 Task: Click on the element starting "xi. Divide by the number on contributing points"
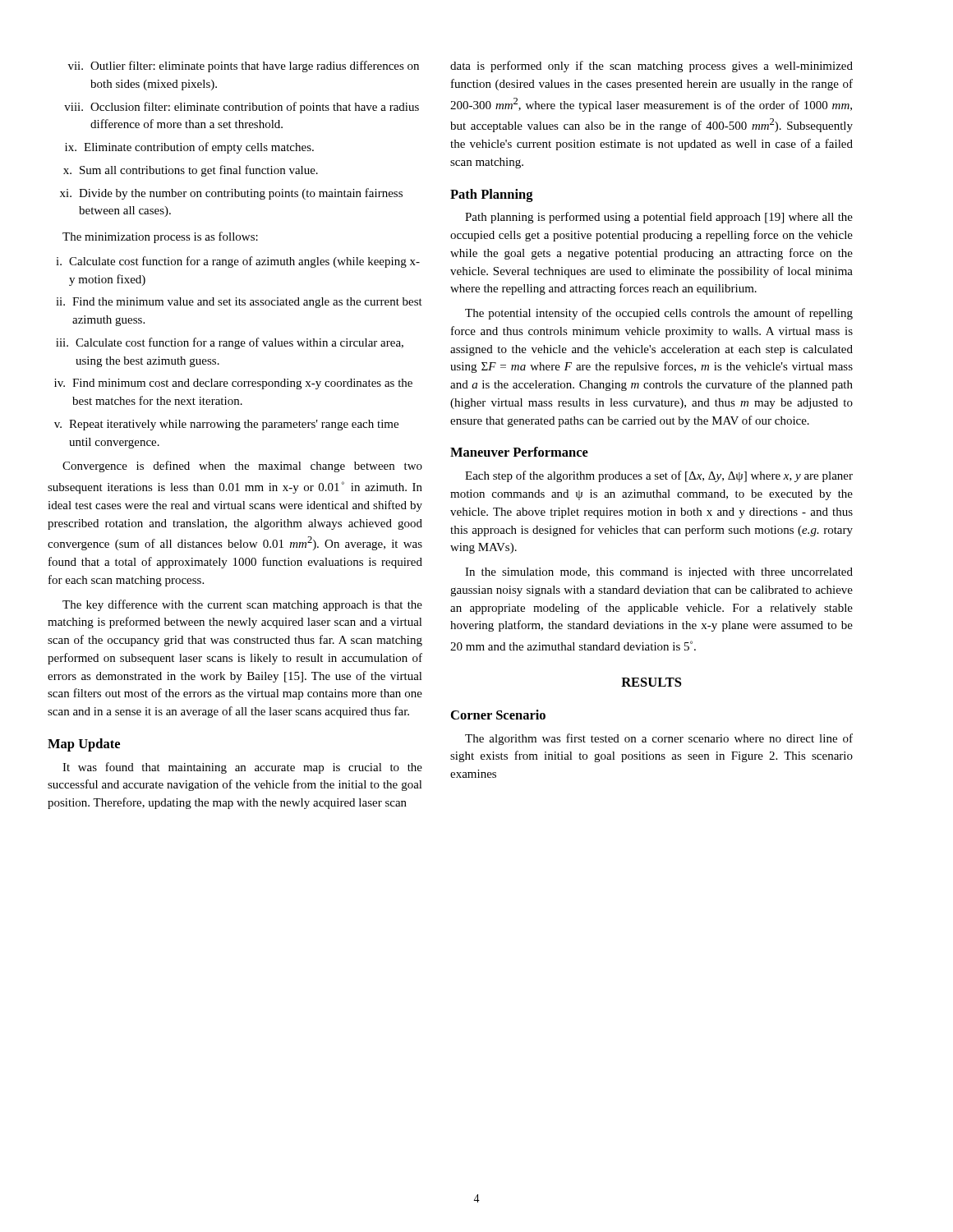tap(235, 202)
